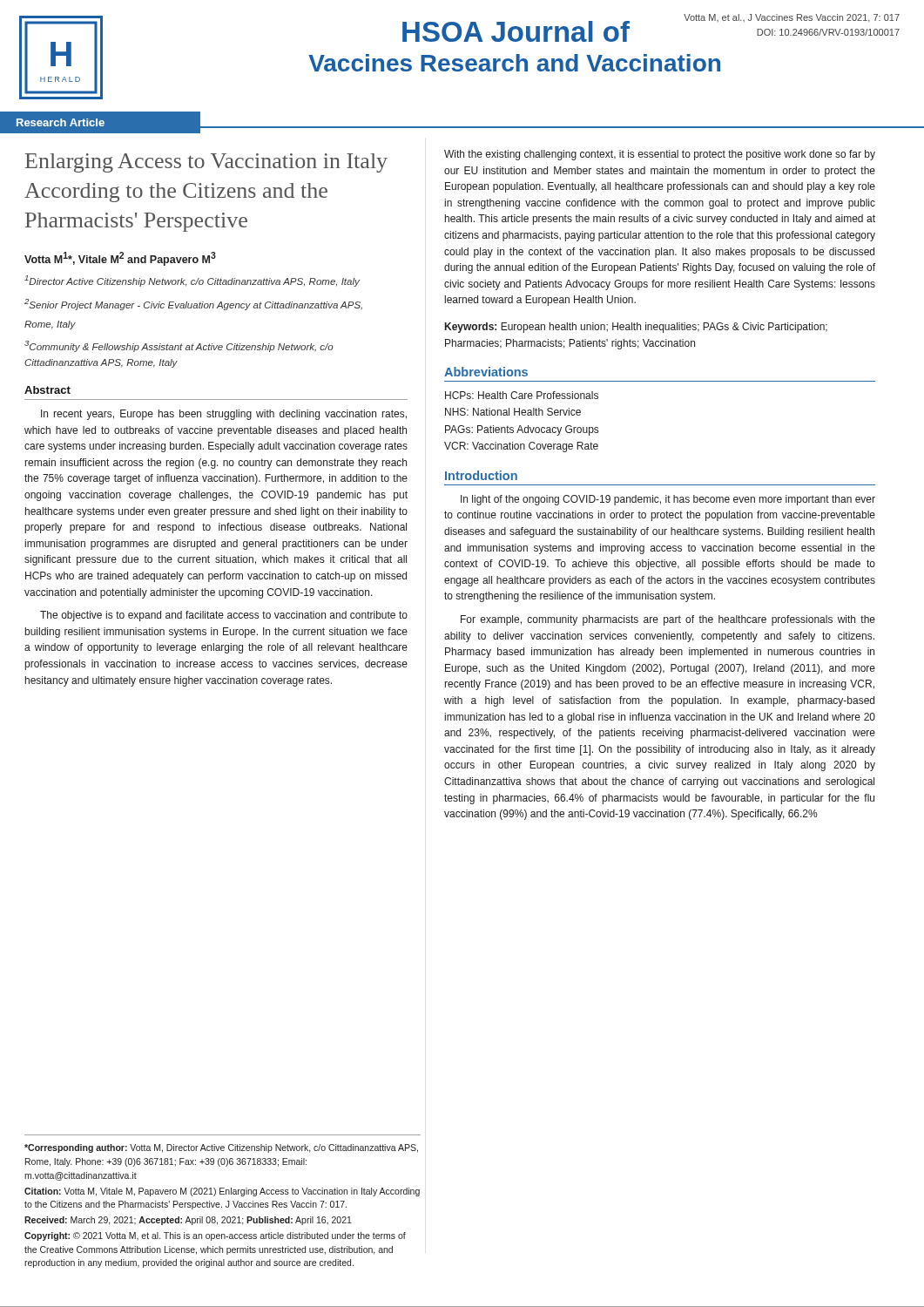This screenshot has height=1307, width=924.
Task: Point to the region starting "Keywords: European health union; Health inequalities;"
Action: click(636, 335)
